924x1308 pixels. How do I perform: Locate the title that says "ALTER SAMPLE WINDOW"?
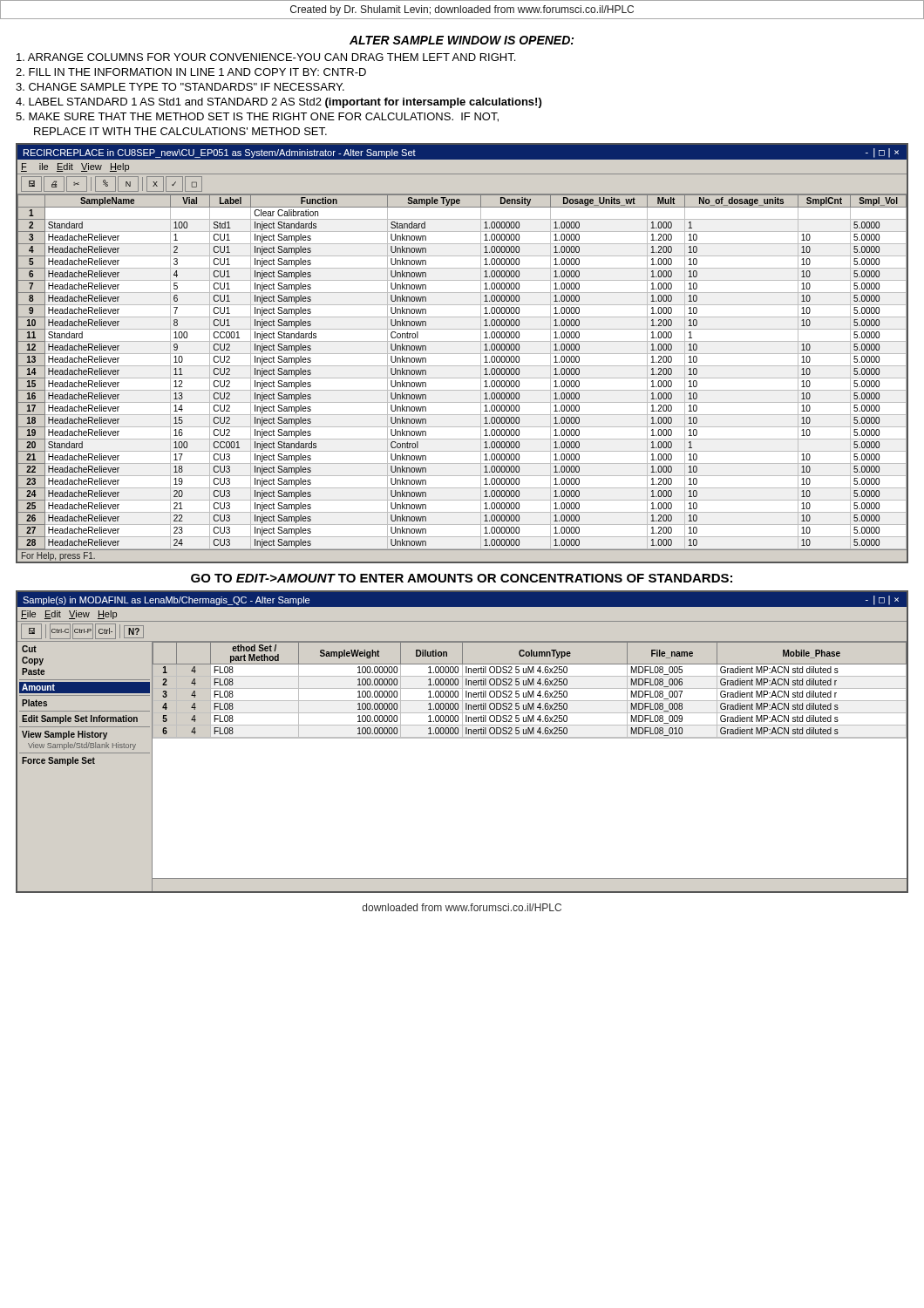pos(462,40)
